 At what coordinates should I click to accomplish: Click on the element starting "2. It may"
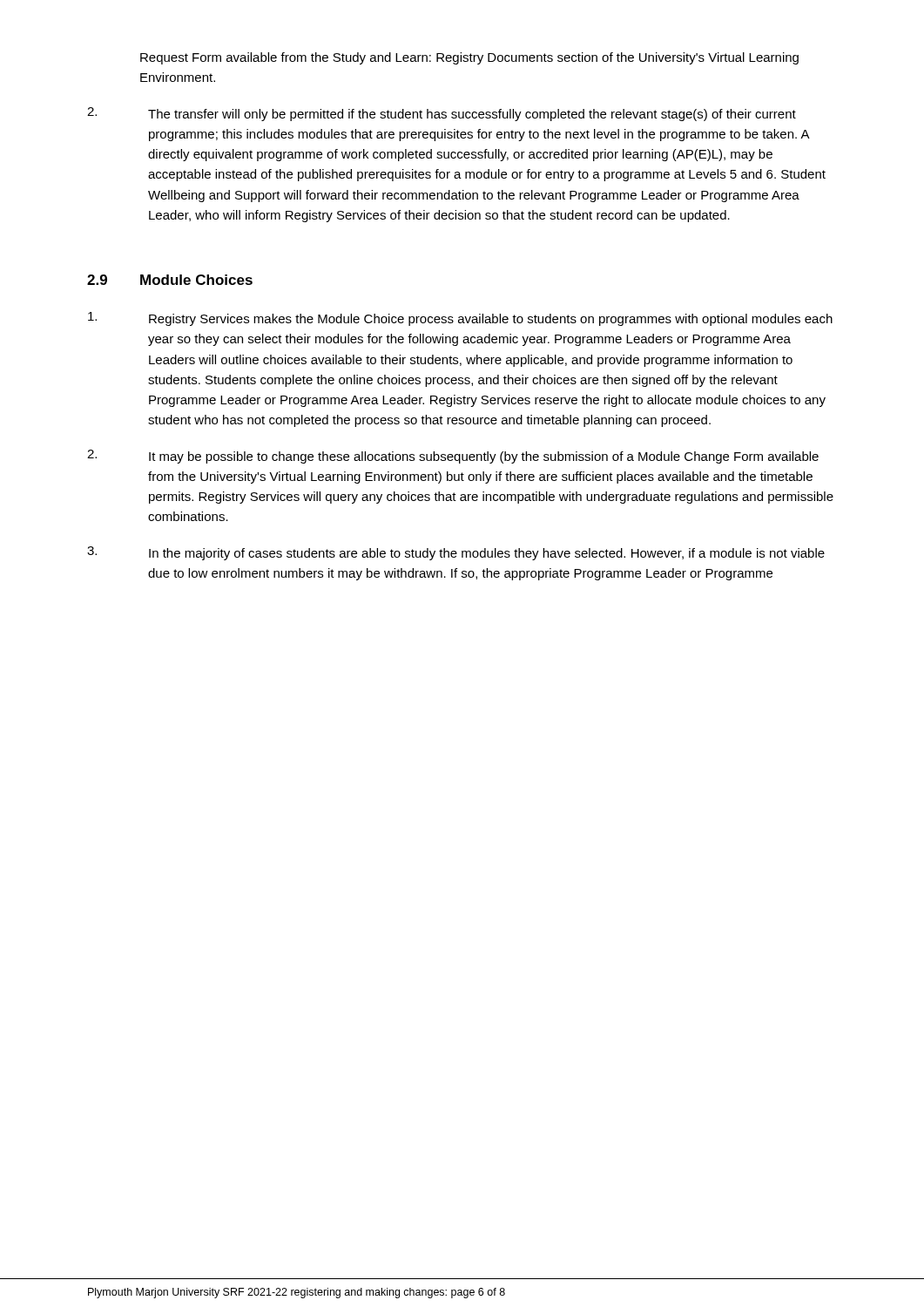(462, 486)
